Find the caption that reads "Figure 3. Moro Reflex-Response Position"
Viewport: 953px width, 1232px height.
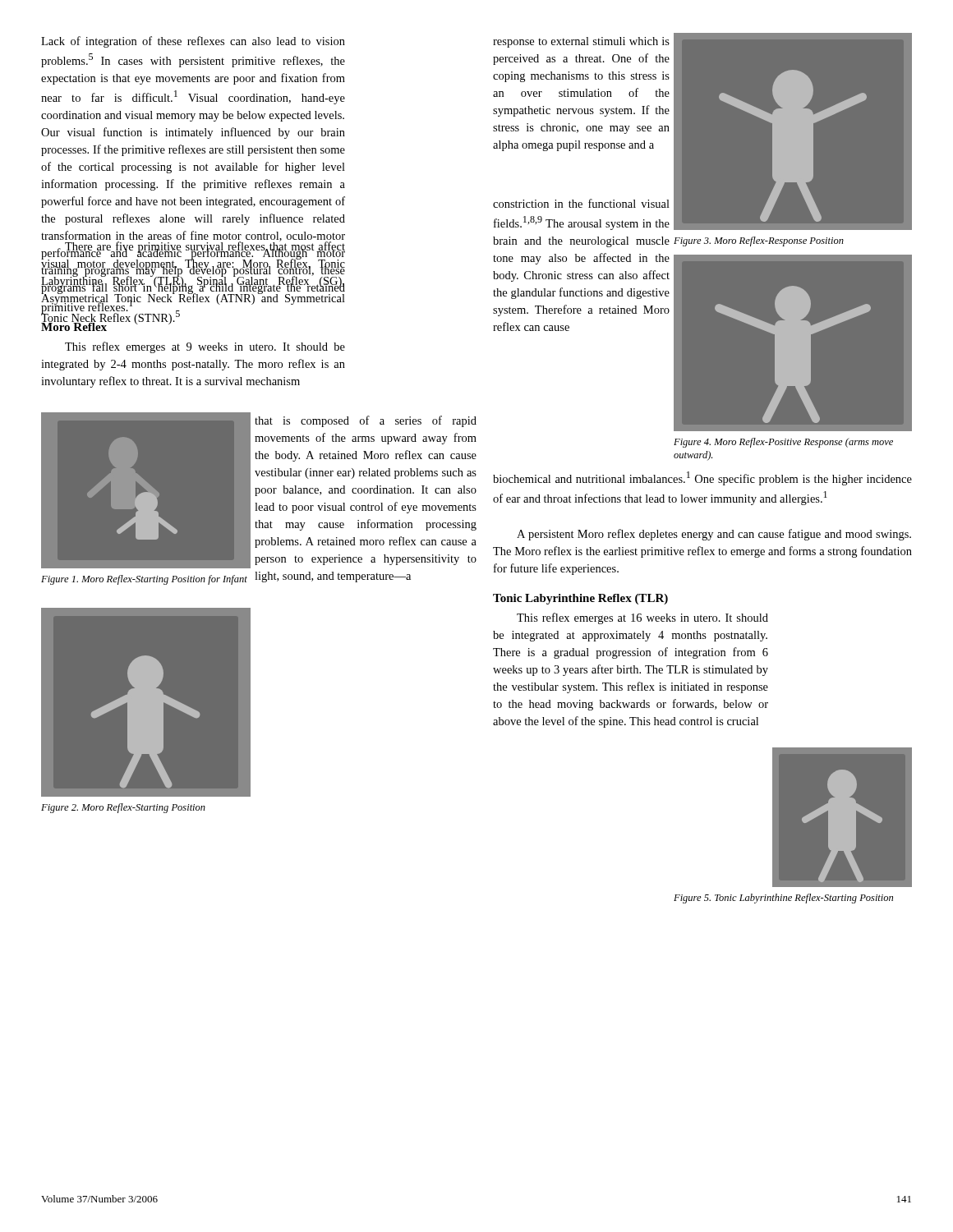pyautogui.click(x=759, y=241)
